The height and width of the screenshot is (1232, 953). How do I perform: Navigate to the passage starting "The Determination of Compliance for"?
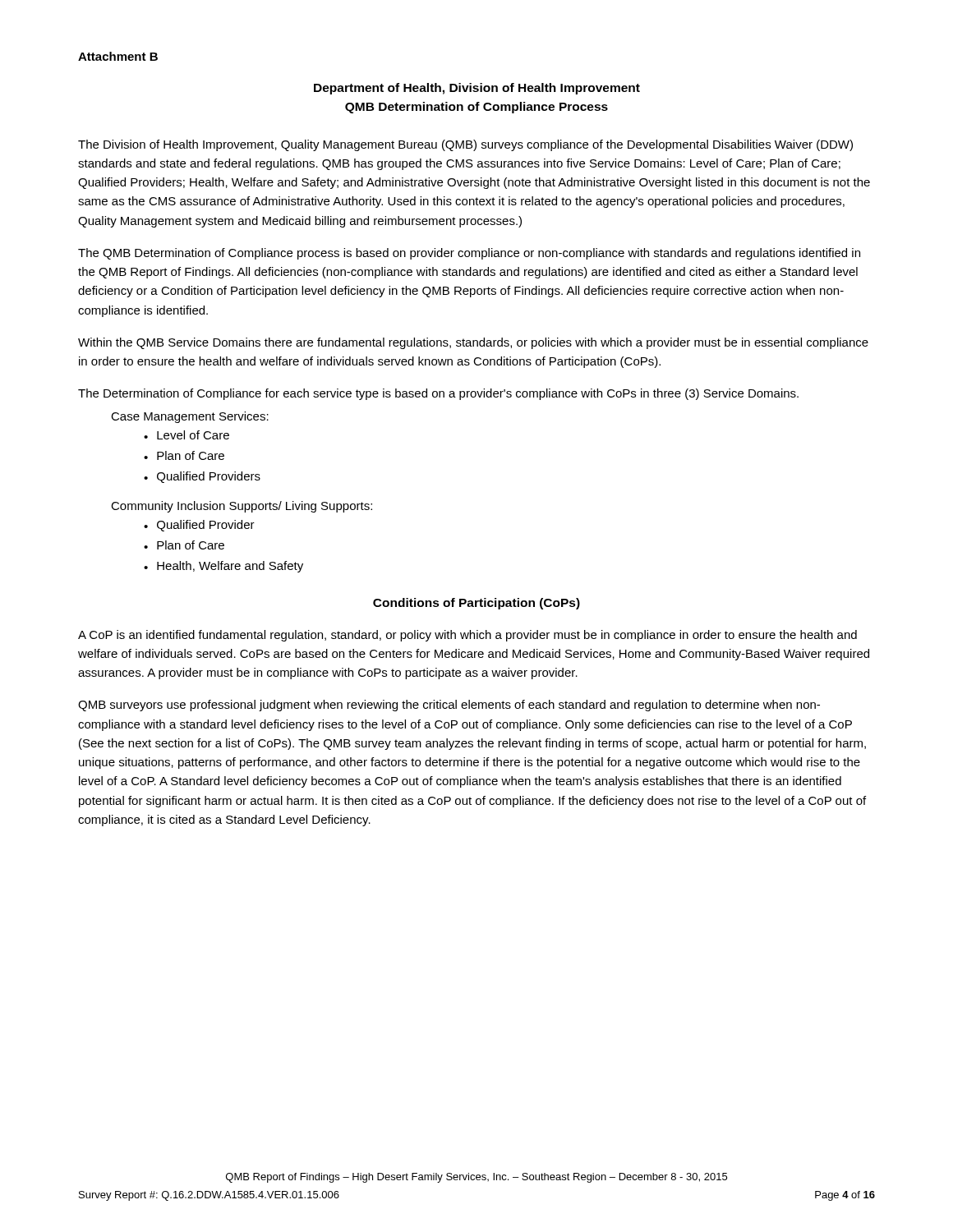point(439,393)
